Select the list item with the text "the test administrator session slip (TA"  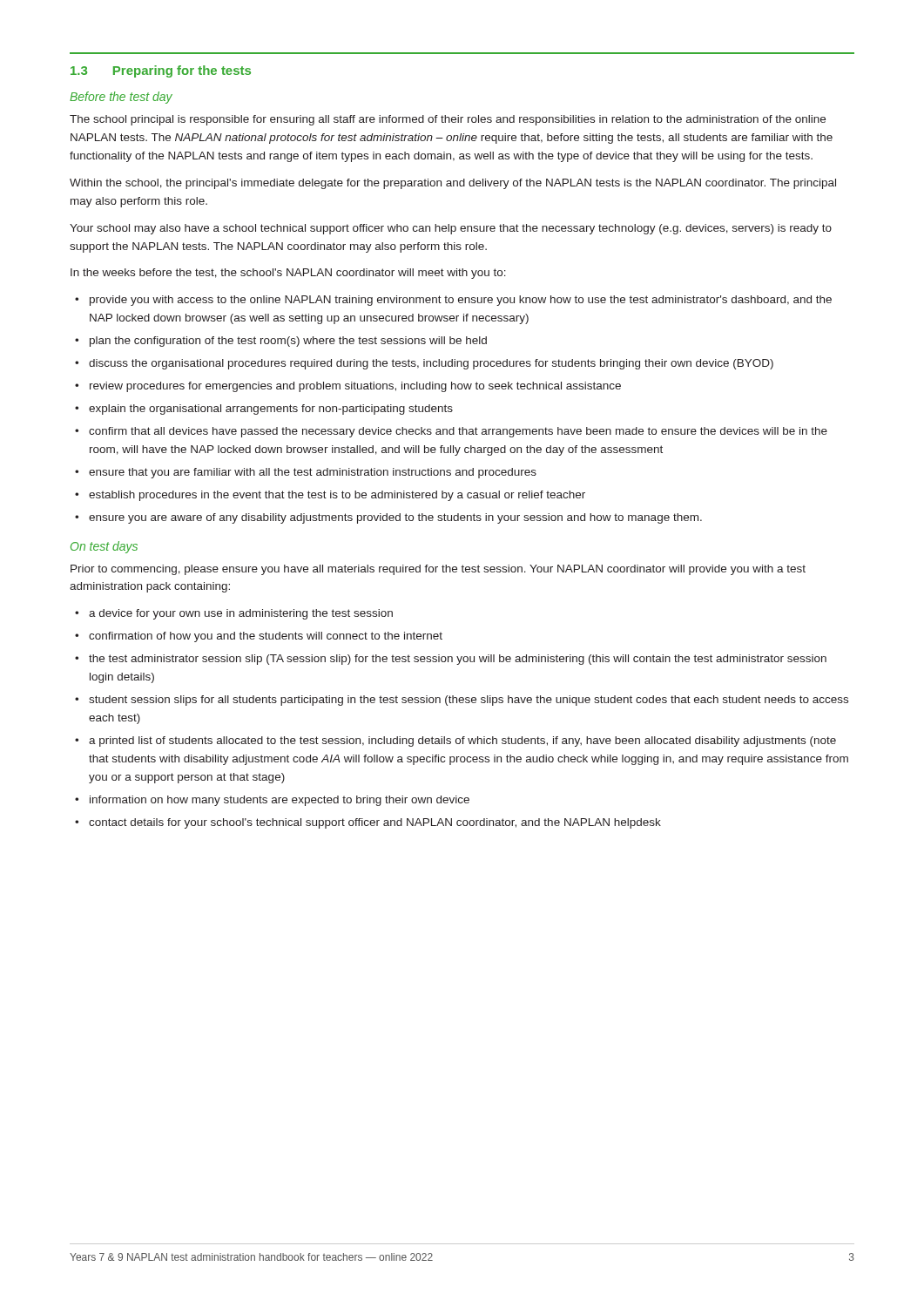(x=458, y=668)
